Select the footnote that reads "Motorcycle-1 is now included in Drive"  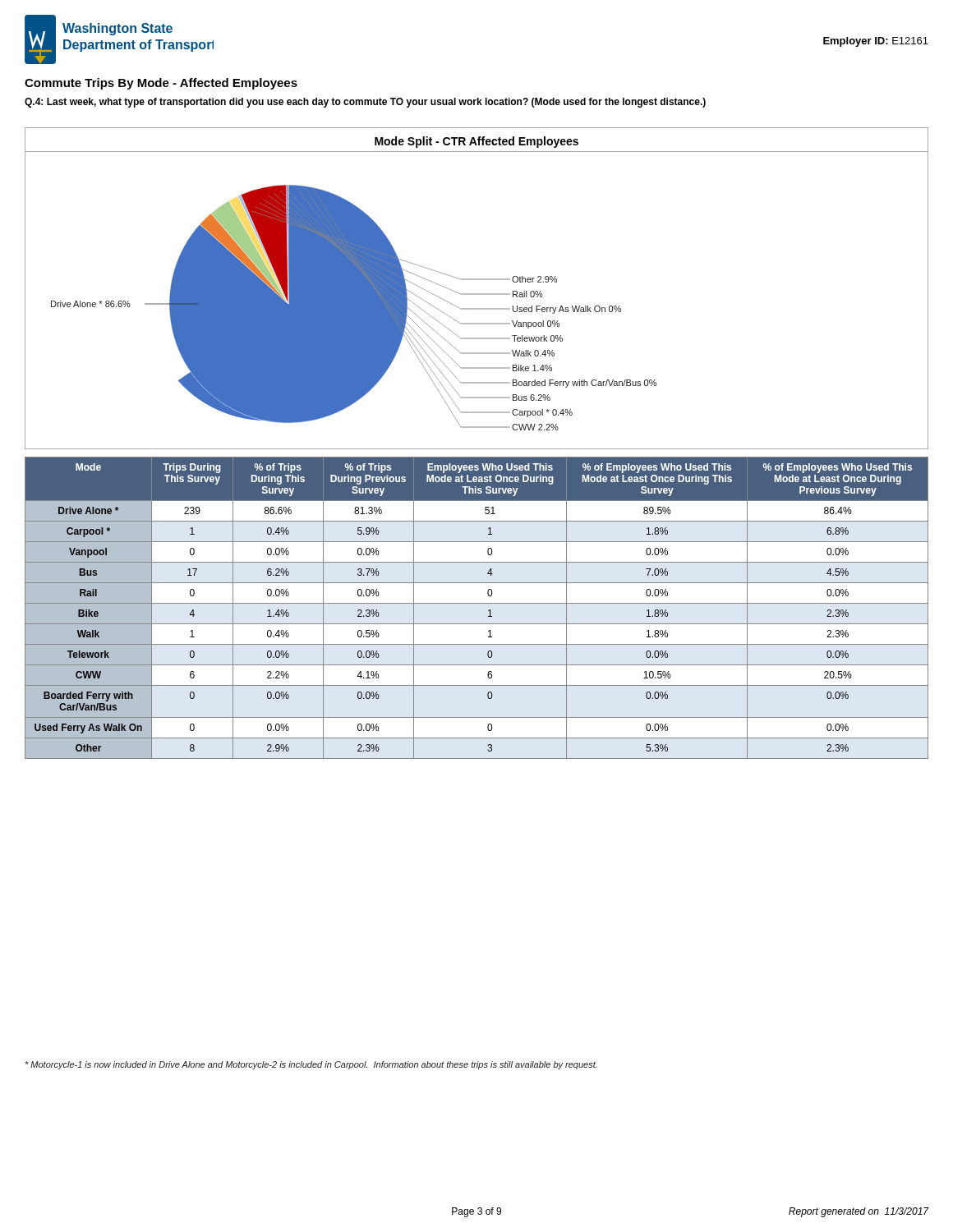point(311,1064)
